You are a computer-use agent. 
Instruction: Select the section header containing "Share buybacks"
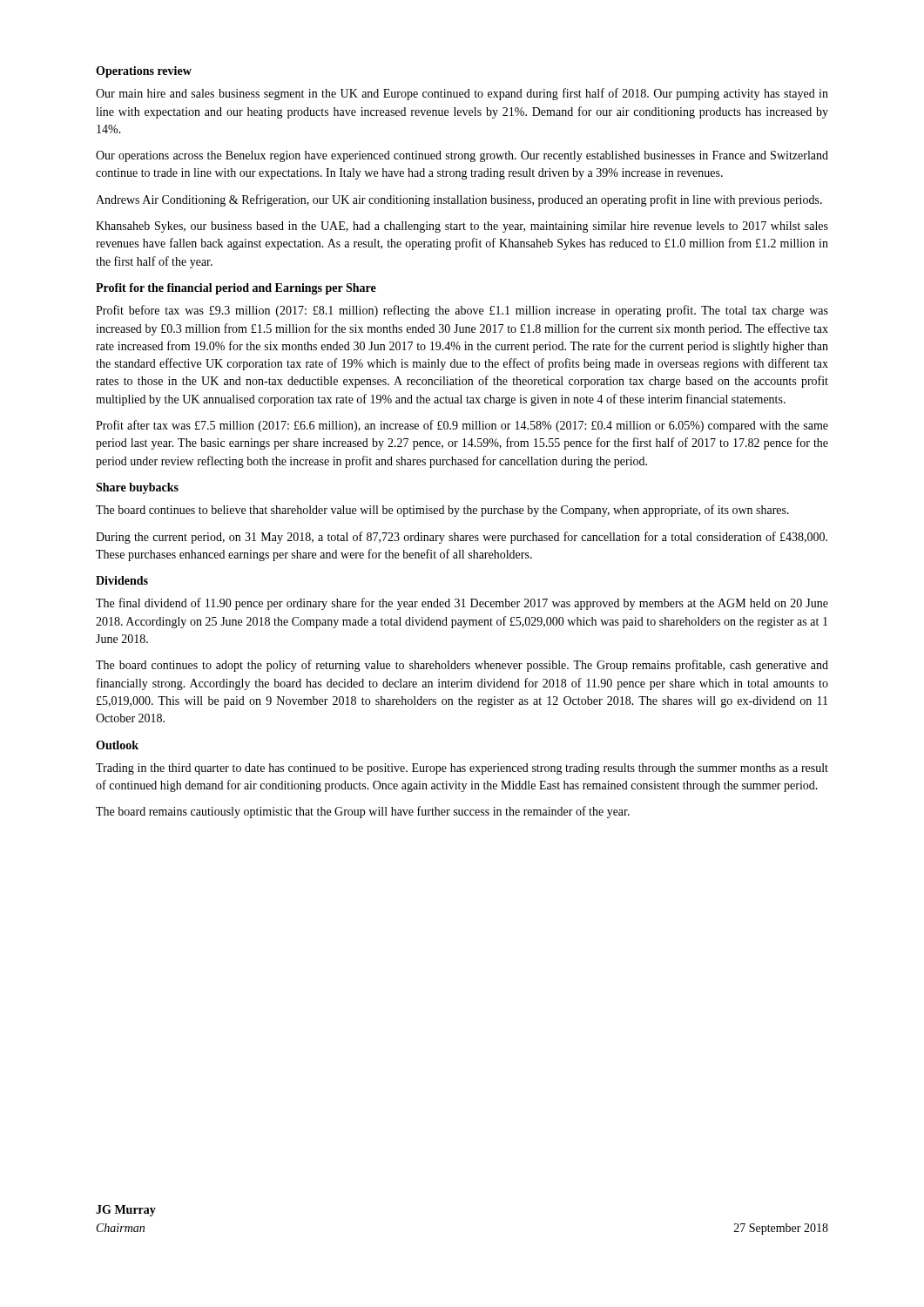tap(137, 488)
